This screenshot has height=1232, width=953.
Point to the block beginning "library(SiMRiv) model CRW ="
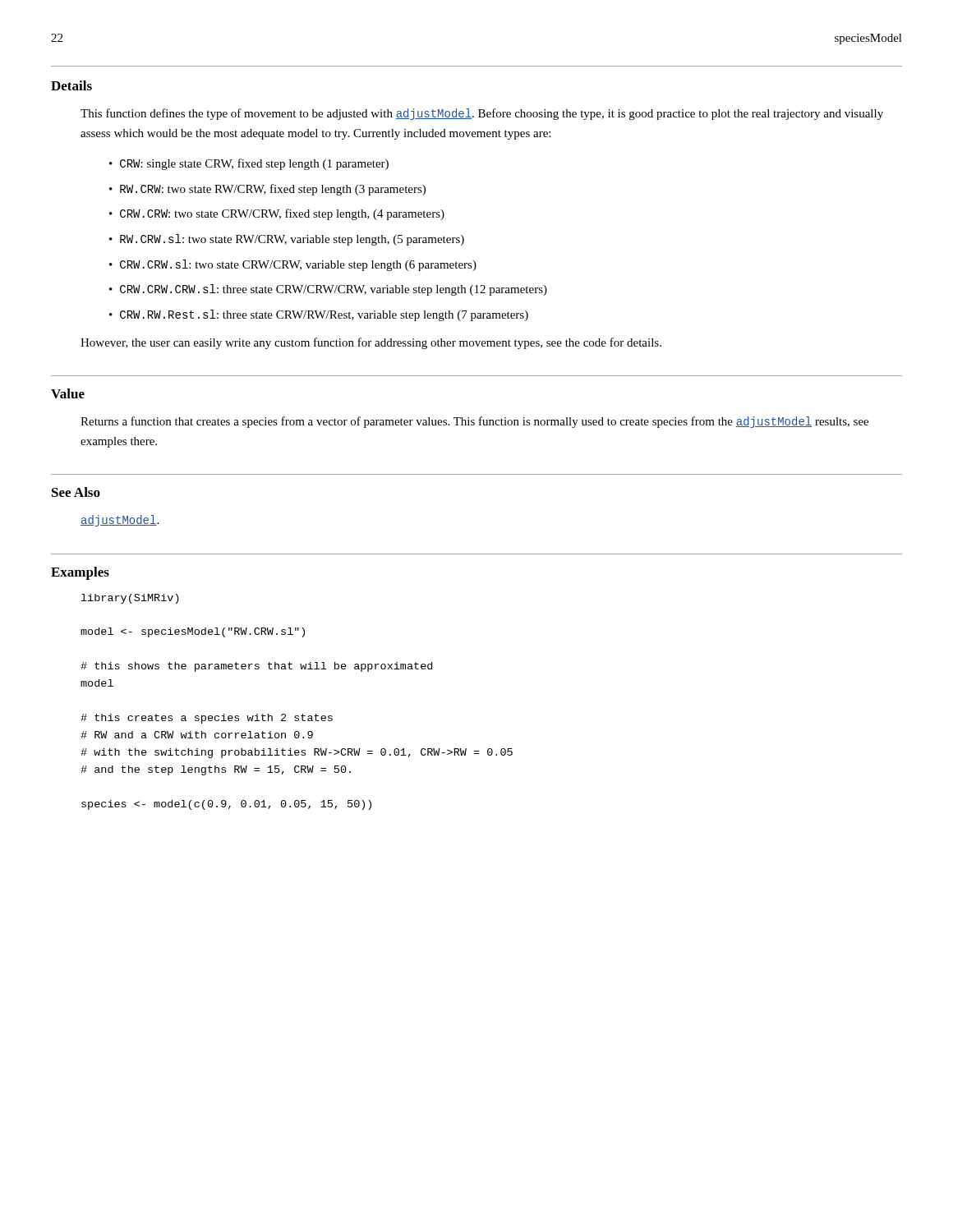pyautogui.click(x=130, y=599)
